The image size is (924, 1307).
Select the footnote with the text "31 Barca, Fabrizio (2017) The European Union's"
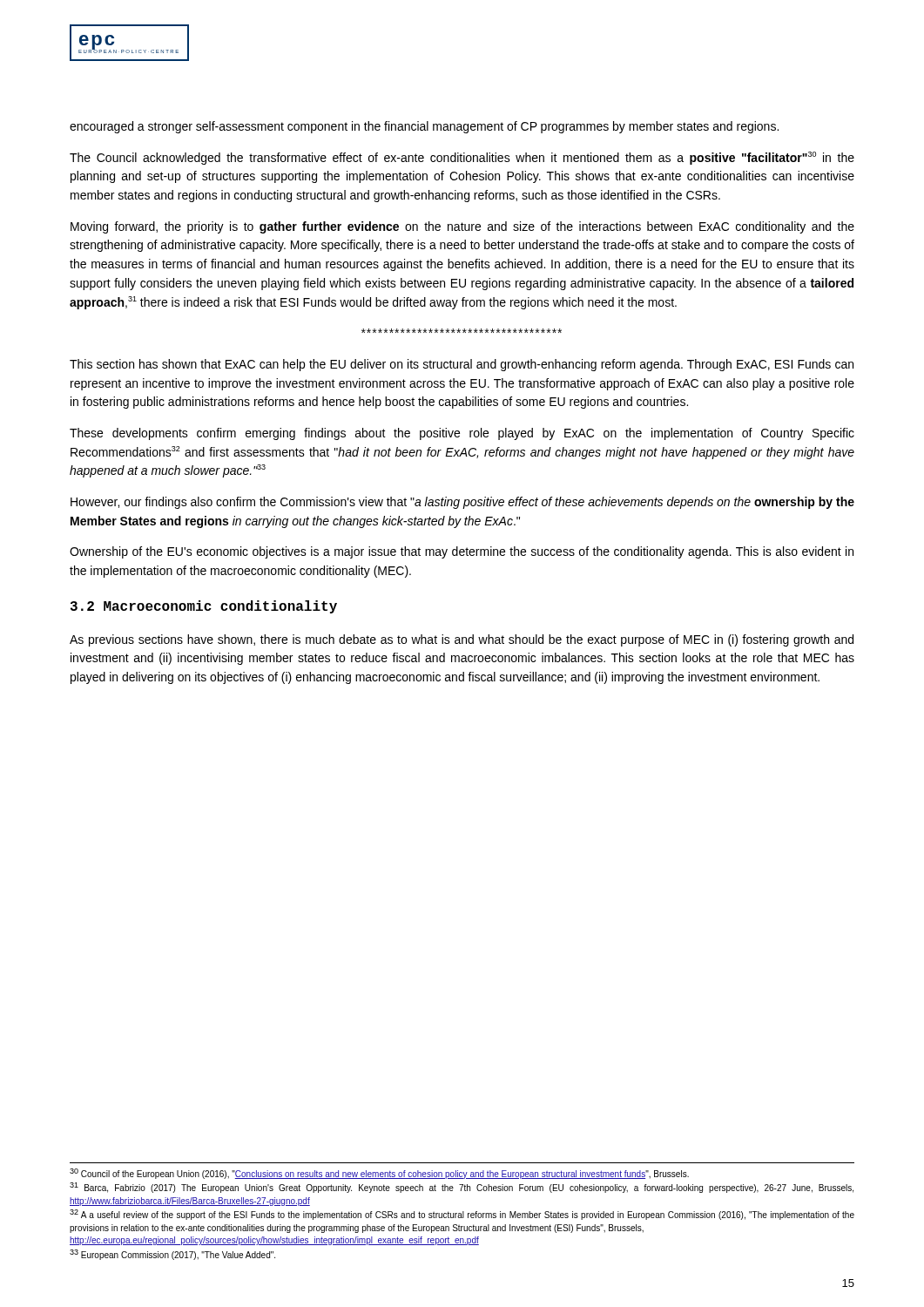point(462,1195)
